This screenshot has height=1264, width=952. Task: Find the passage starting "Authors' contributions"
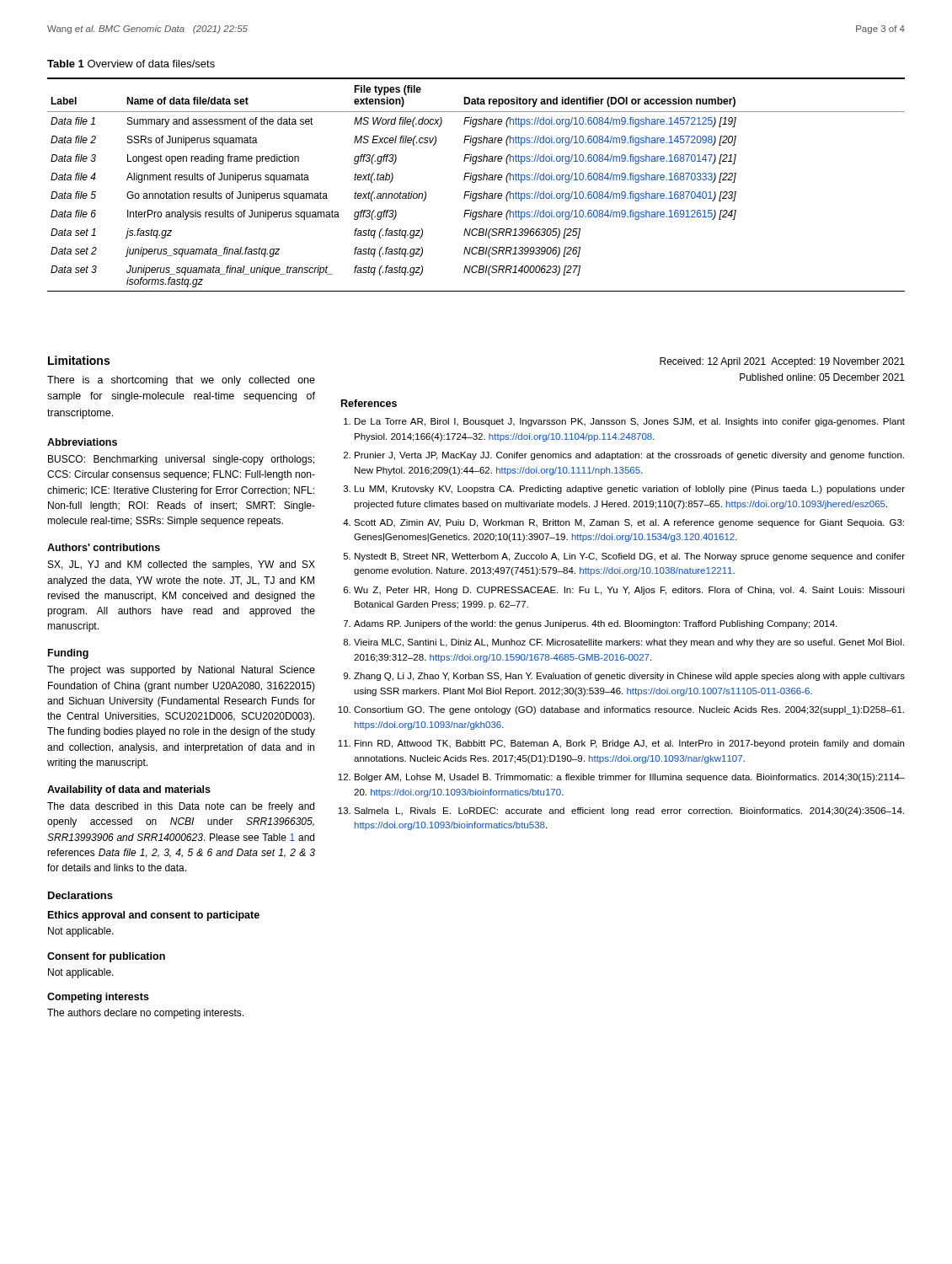pos(104,548)
